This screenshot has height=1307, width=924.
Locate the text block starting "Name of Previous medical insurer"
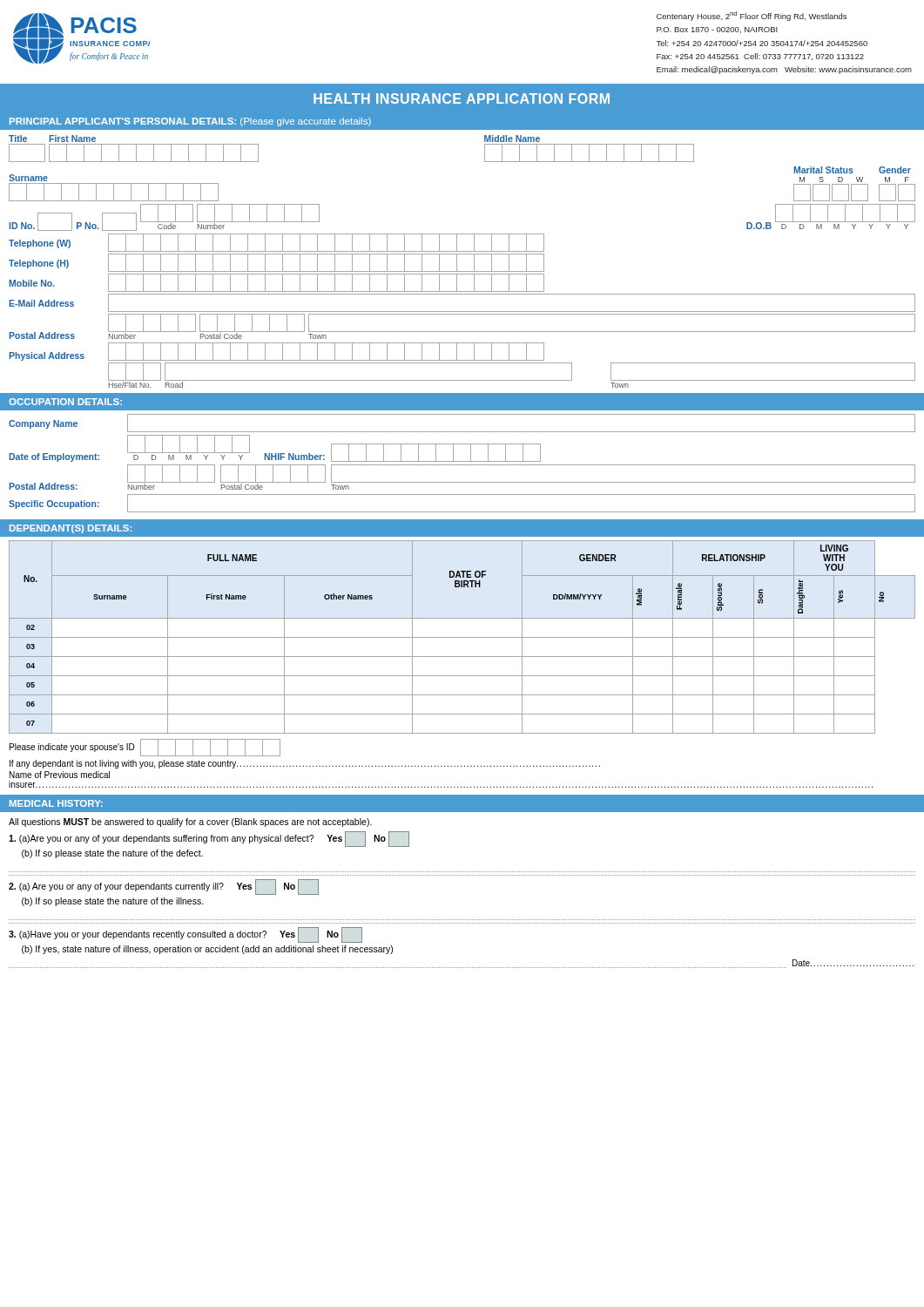[442, 779]
